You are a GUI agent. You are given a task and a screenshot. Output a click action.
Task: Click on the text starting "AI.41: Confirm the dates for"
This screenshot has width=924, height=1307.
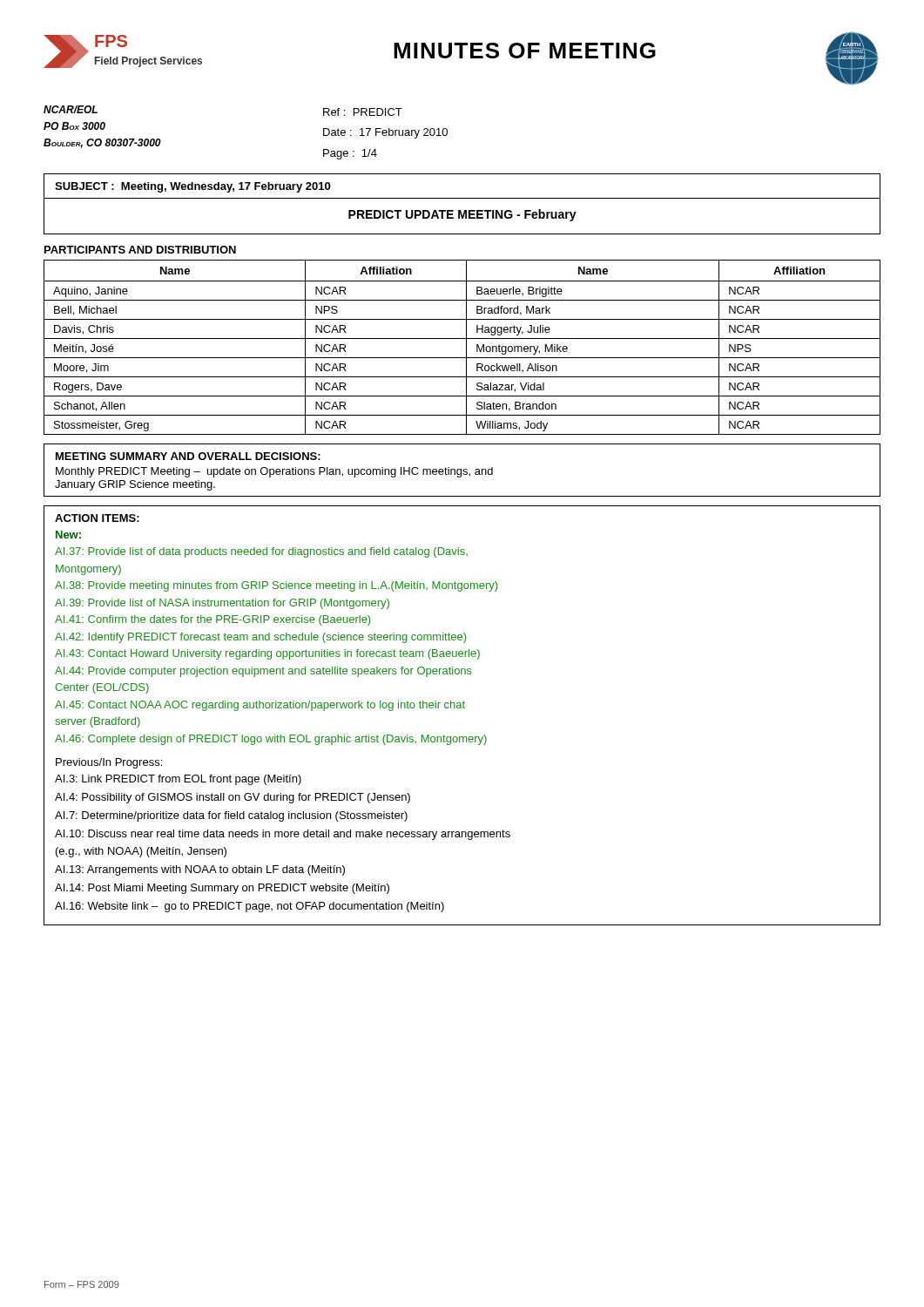click(x=213, y=619)
